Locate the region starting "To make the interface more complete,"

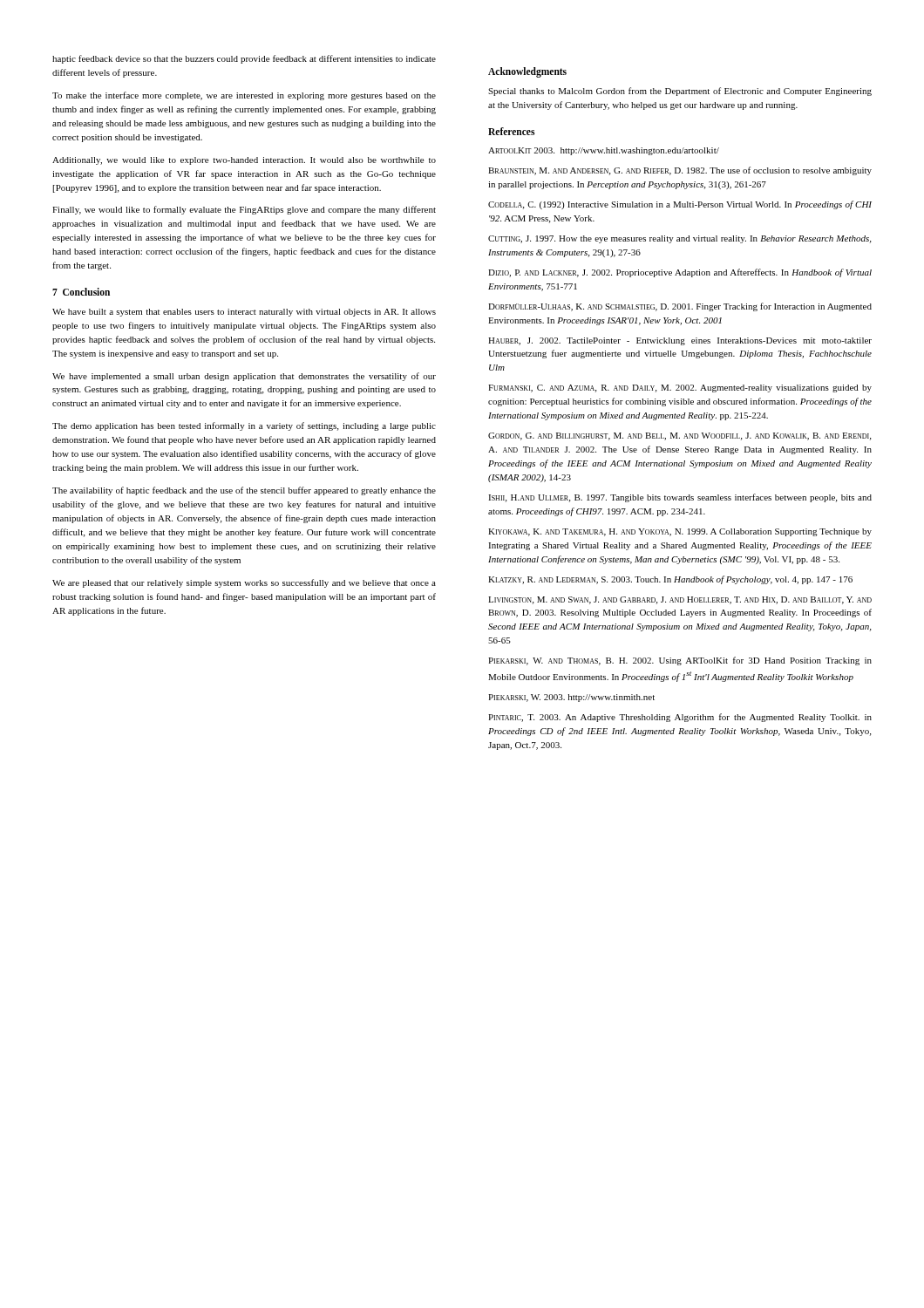pyautogui.click(x=244, y=116)
